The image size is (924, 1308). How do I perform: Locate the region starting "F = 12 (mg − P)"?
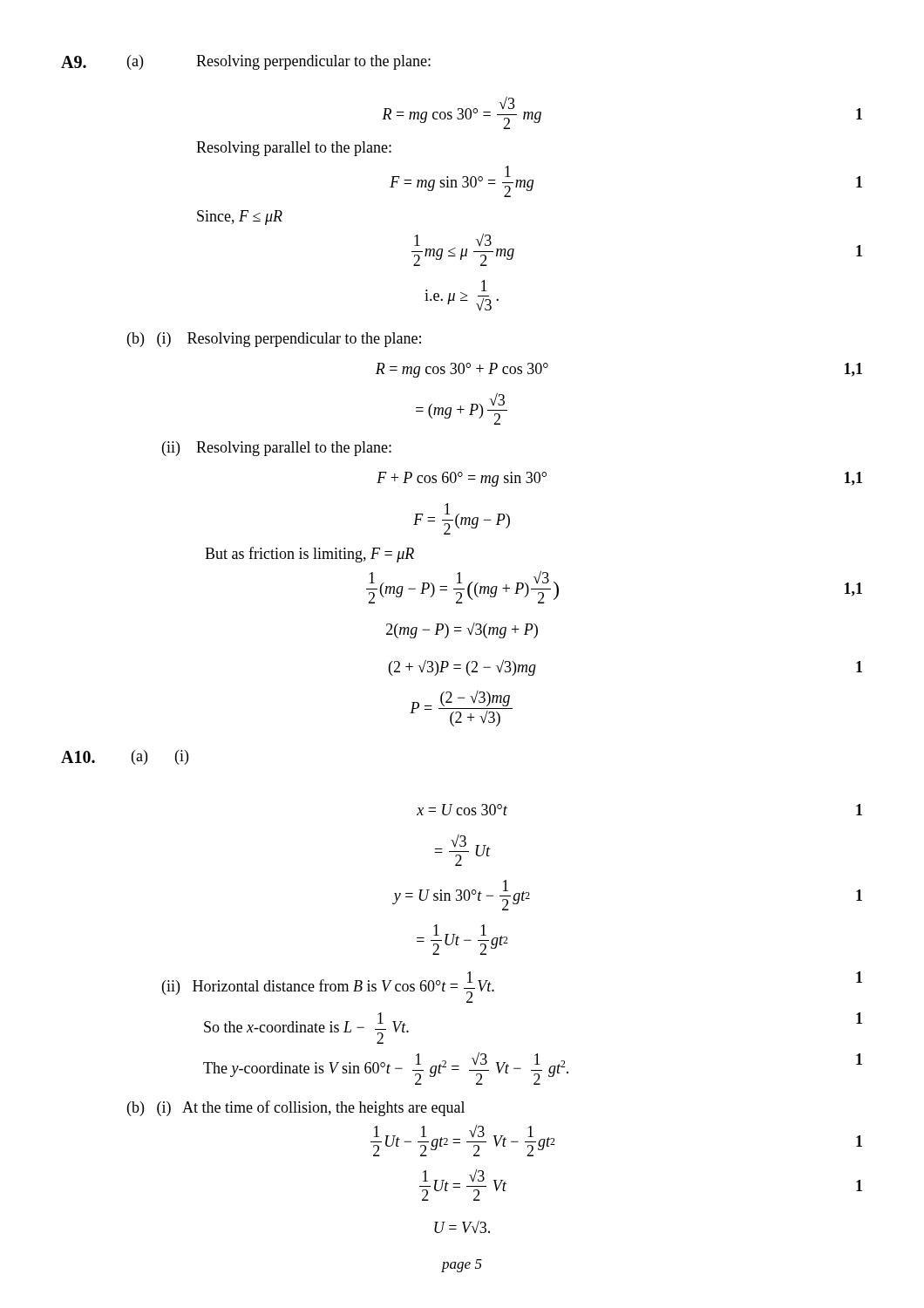[x=462, y=520]
